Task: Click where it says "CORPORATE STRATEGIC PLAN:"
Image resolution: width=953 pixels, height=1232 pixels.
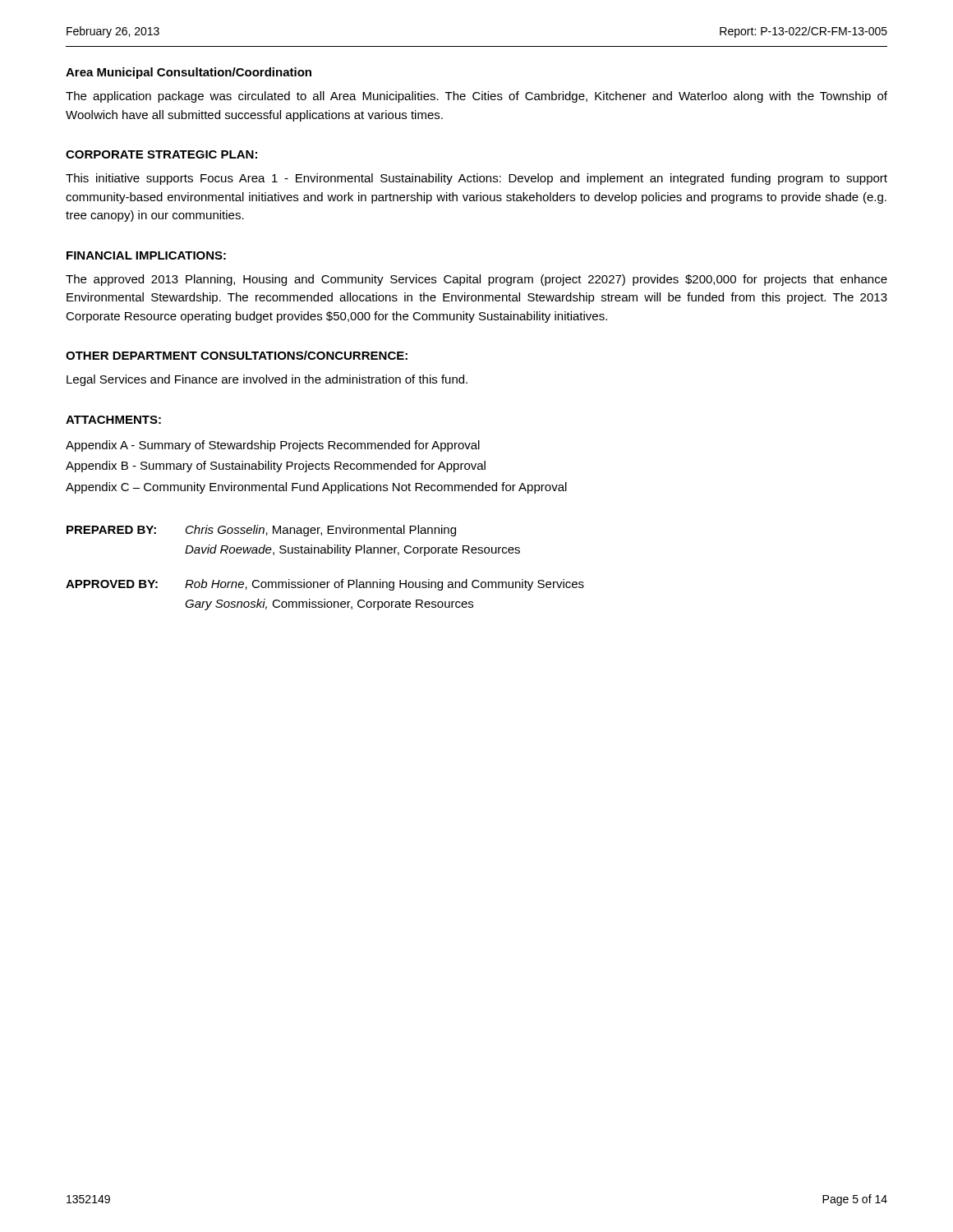Action: (162, 154)
